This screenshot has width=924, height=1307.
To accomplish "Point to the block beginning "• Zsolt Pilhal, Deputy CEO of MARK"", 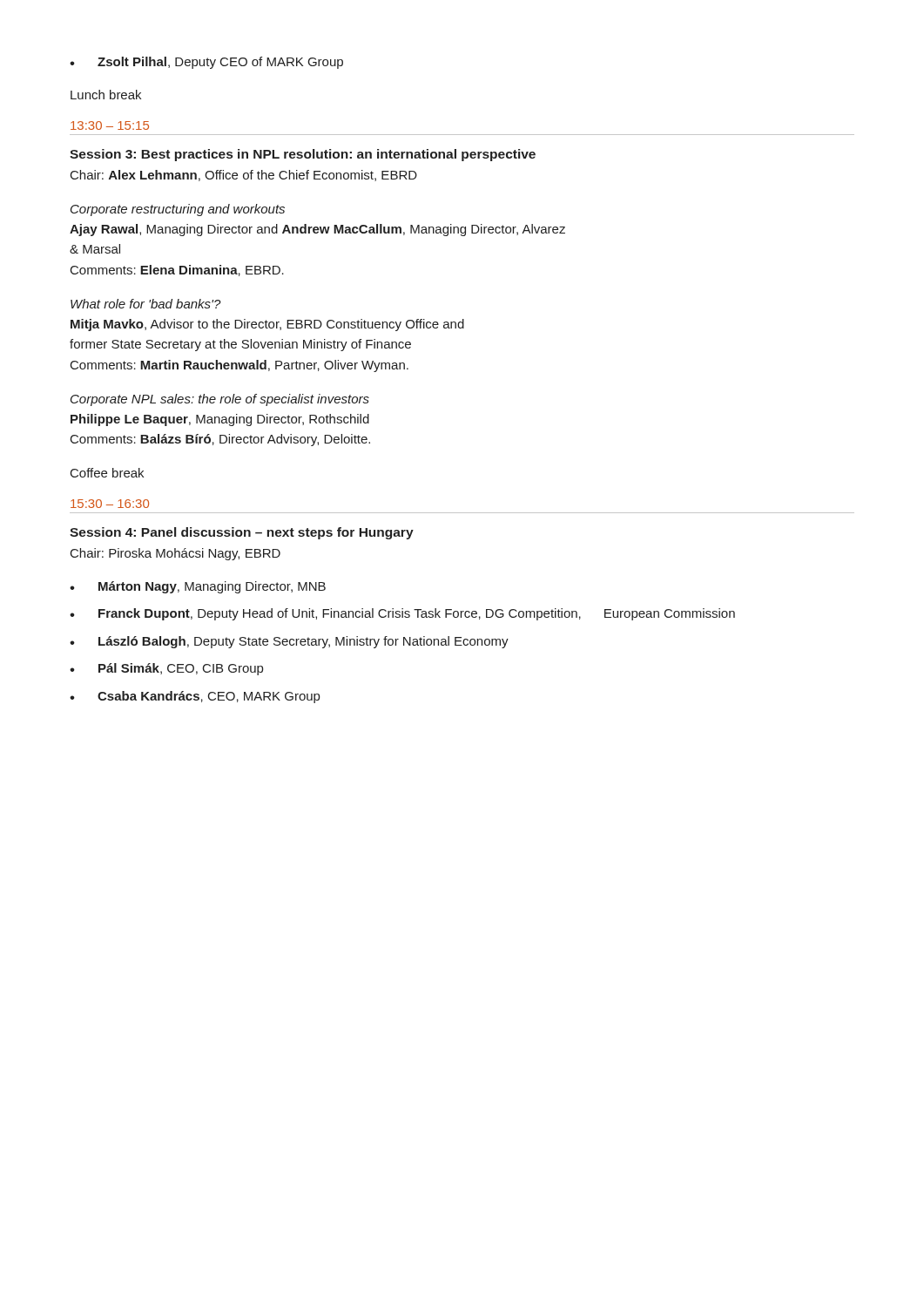I will tap(207, 63).
